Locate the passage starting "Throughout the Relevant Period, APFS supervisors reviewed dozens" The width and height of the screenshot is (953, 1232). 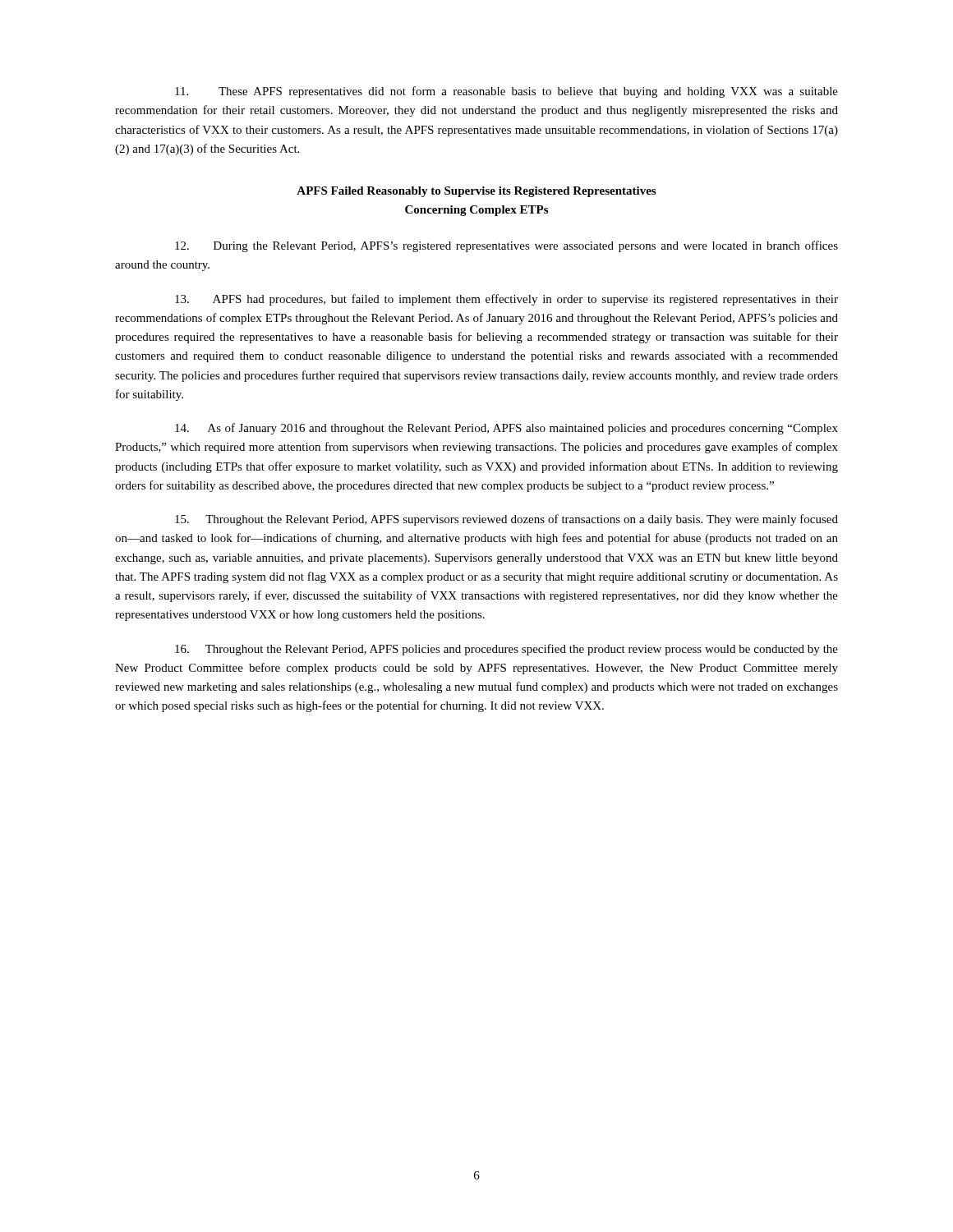tap(476, 567)
